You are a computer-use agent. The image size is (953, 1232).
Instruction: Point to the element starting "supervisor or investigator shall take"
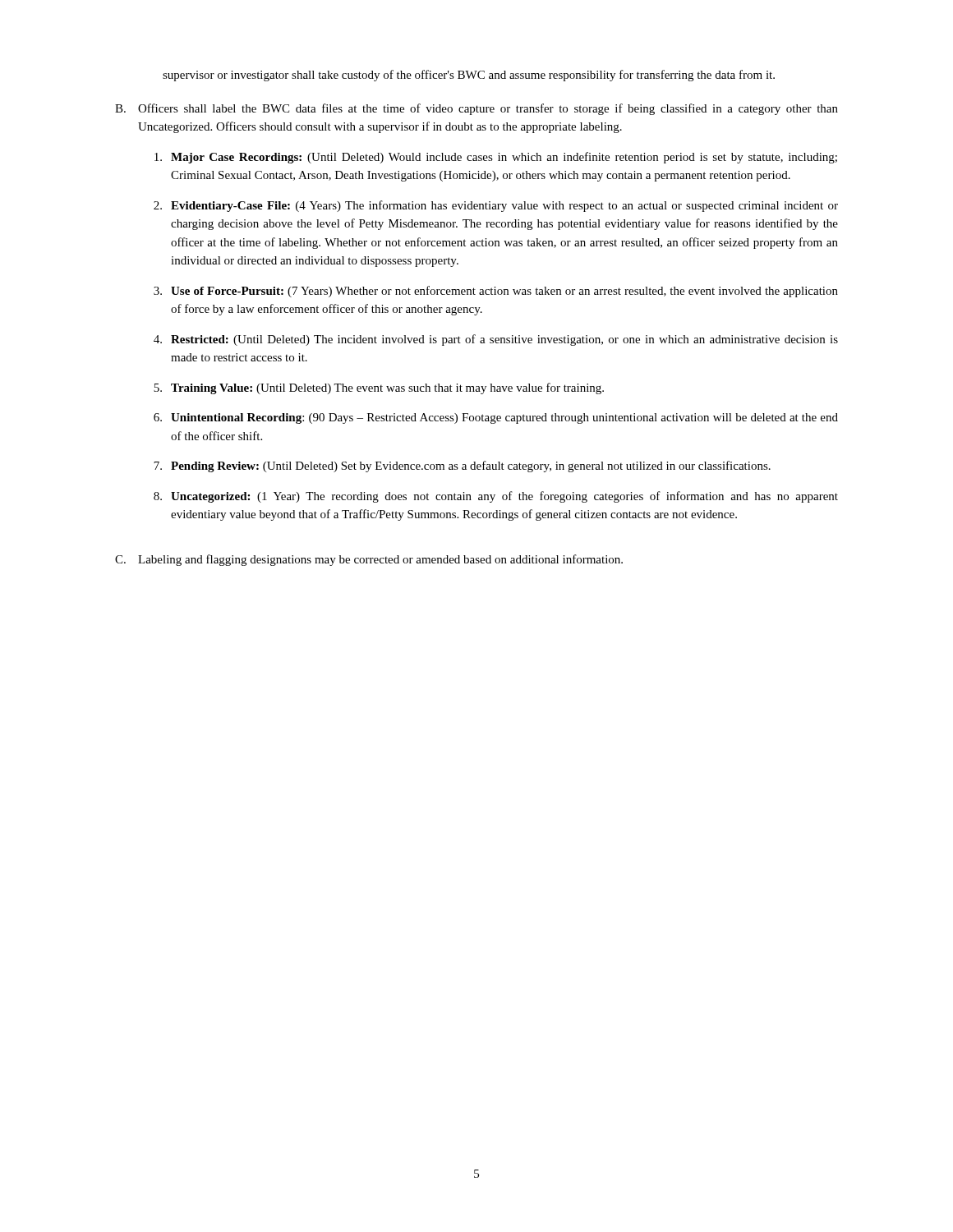[x=469, y=75]
